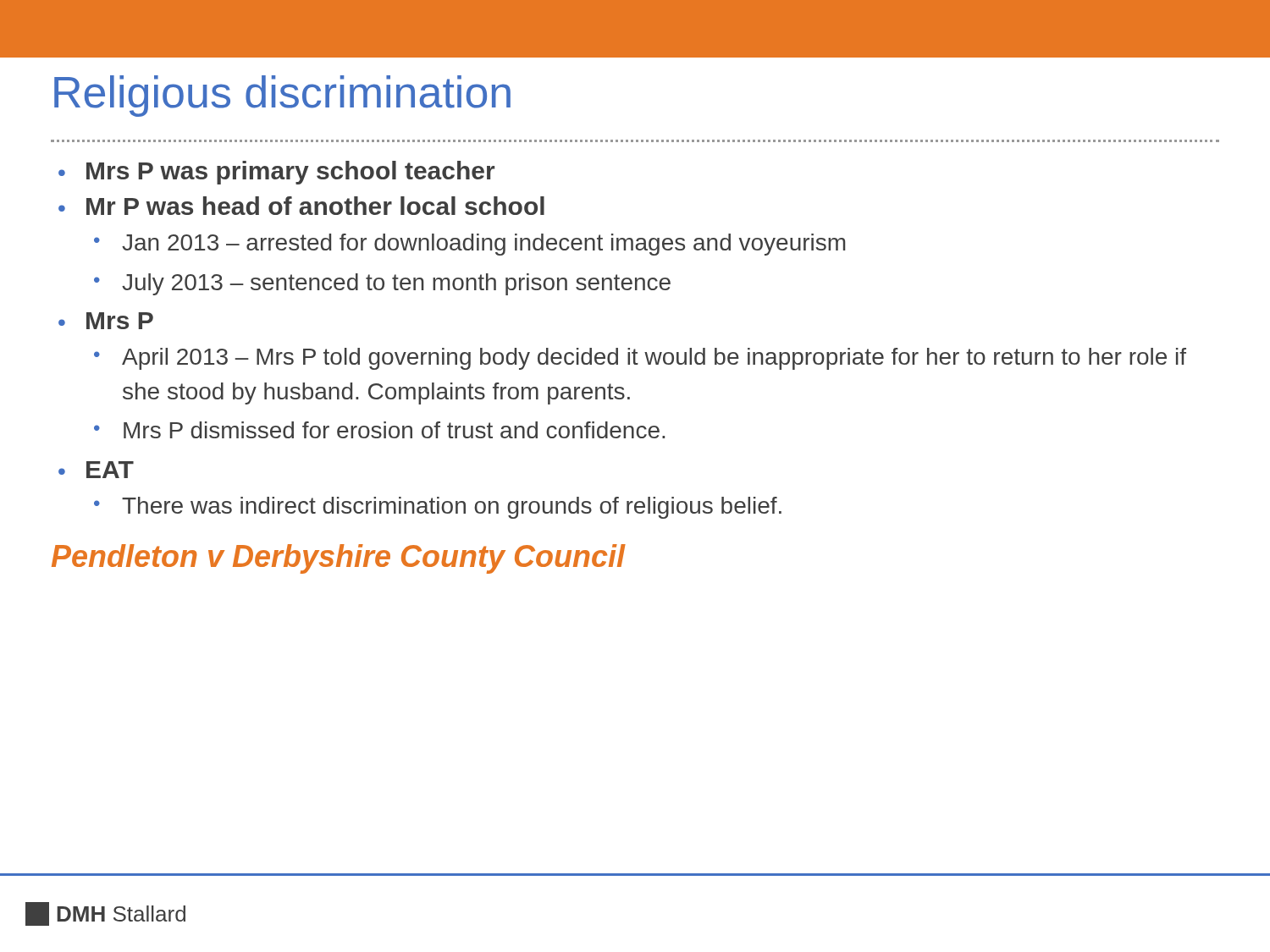The width and height of the screenshot is (1270, 952).
Task: Select the element starting "EAT There was indirect discrimination on"
Action: coord(652,489)
